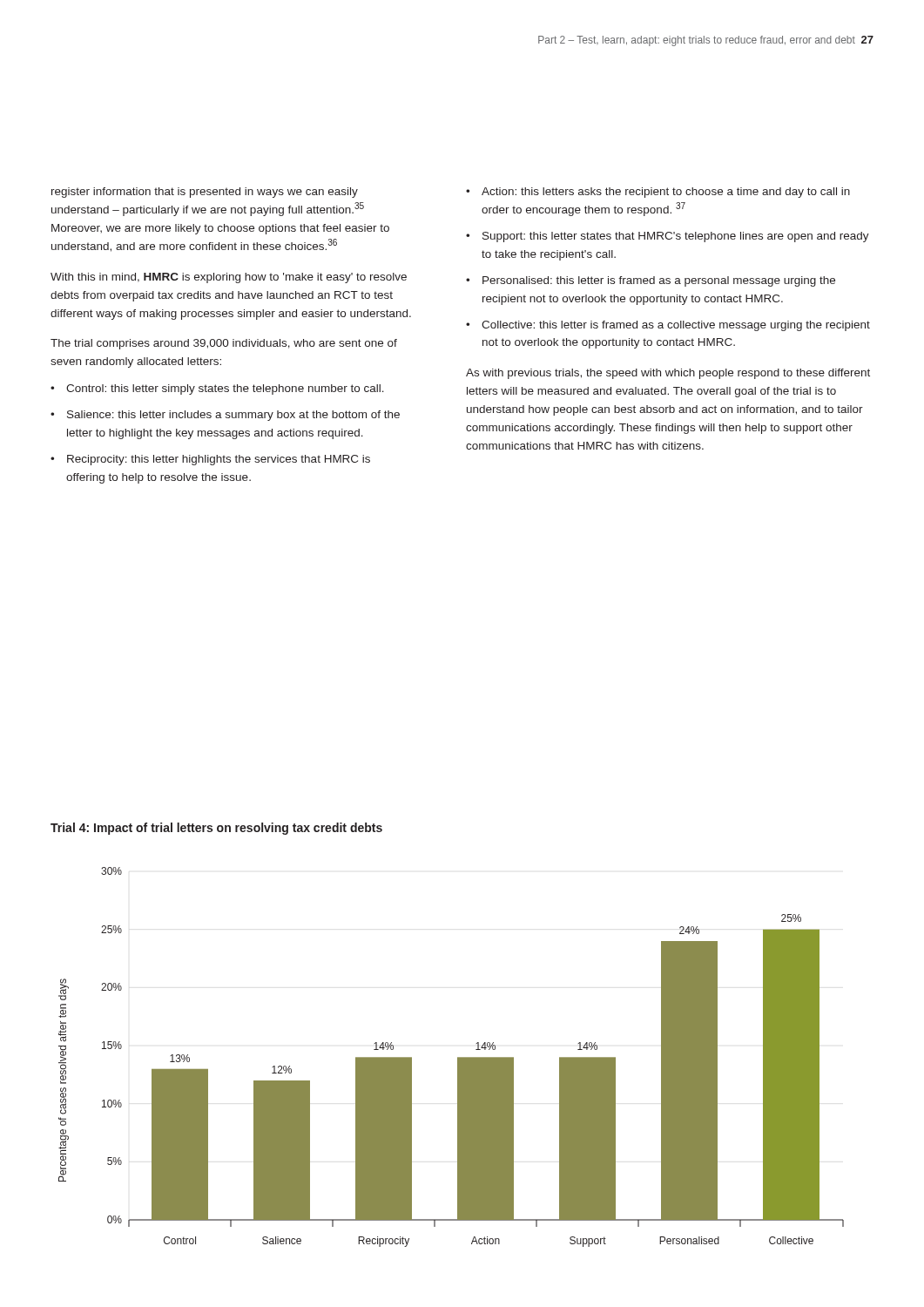The width and height of the screenshot is (924, 1307).
Task: Find the list item with the text "• Reciprocity: this letter highlights the services that"
Action: click(x=211, y=467)
